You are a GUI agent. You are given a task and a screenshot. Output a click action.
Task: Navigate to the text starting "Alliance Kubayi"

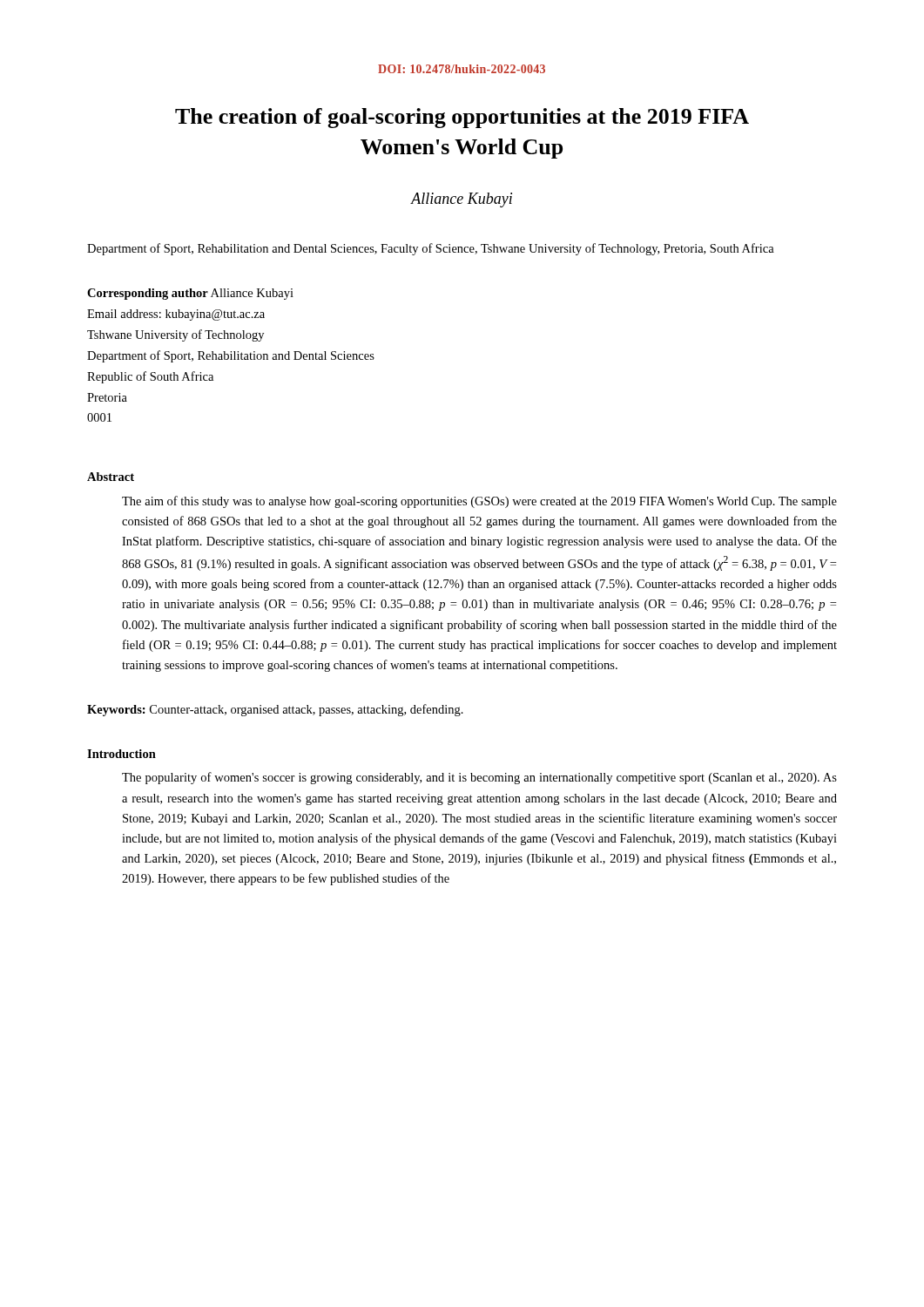pos(462,199)
